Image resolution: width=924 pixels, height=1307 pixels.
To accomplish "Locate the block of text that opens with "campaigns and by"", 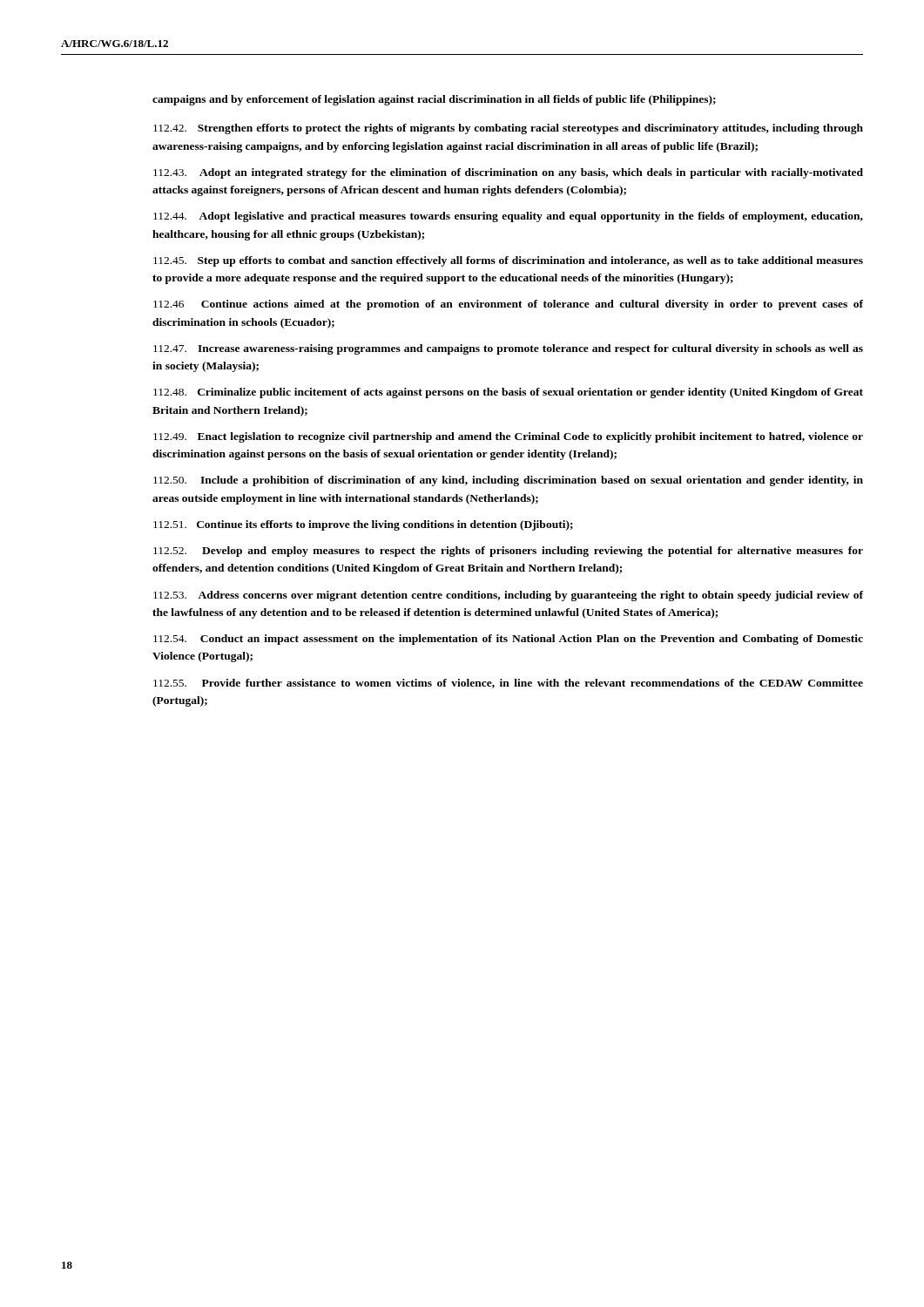I will [x=508, y=99].
